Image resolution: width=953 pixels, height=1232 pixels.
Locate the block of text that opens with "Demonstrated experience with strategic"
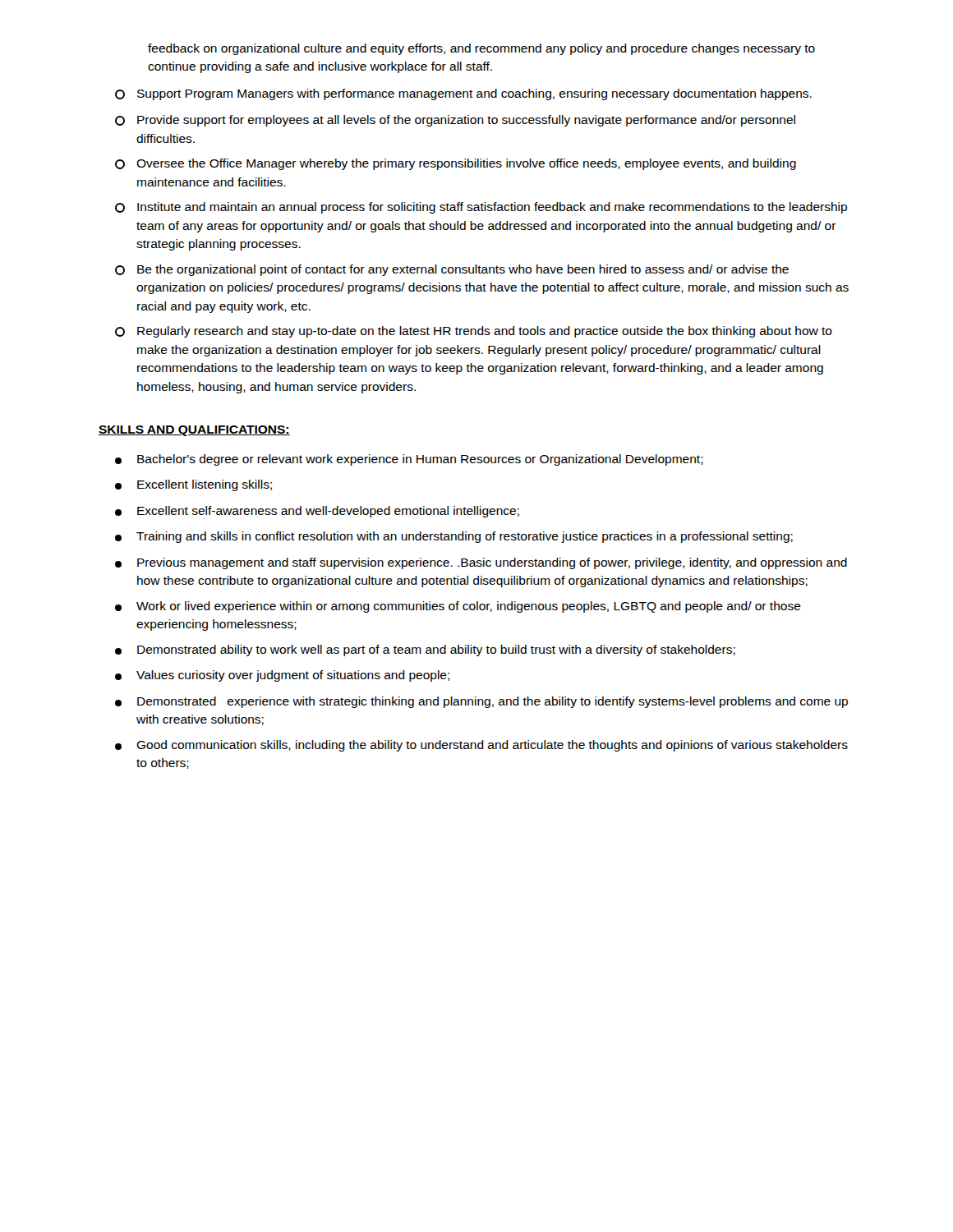click(476, 711)
